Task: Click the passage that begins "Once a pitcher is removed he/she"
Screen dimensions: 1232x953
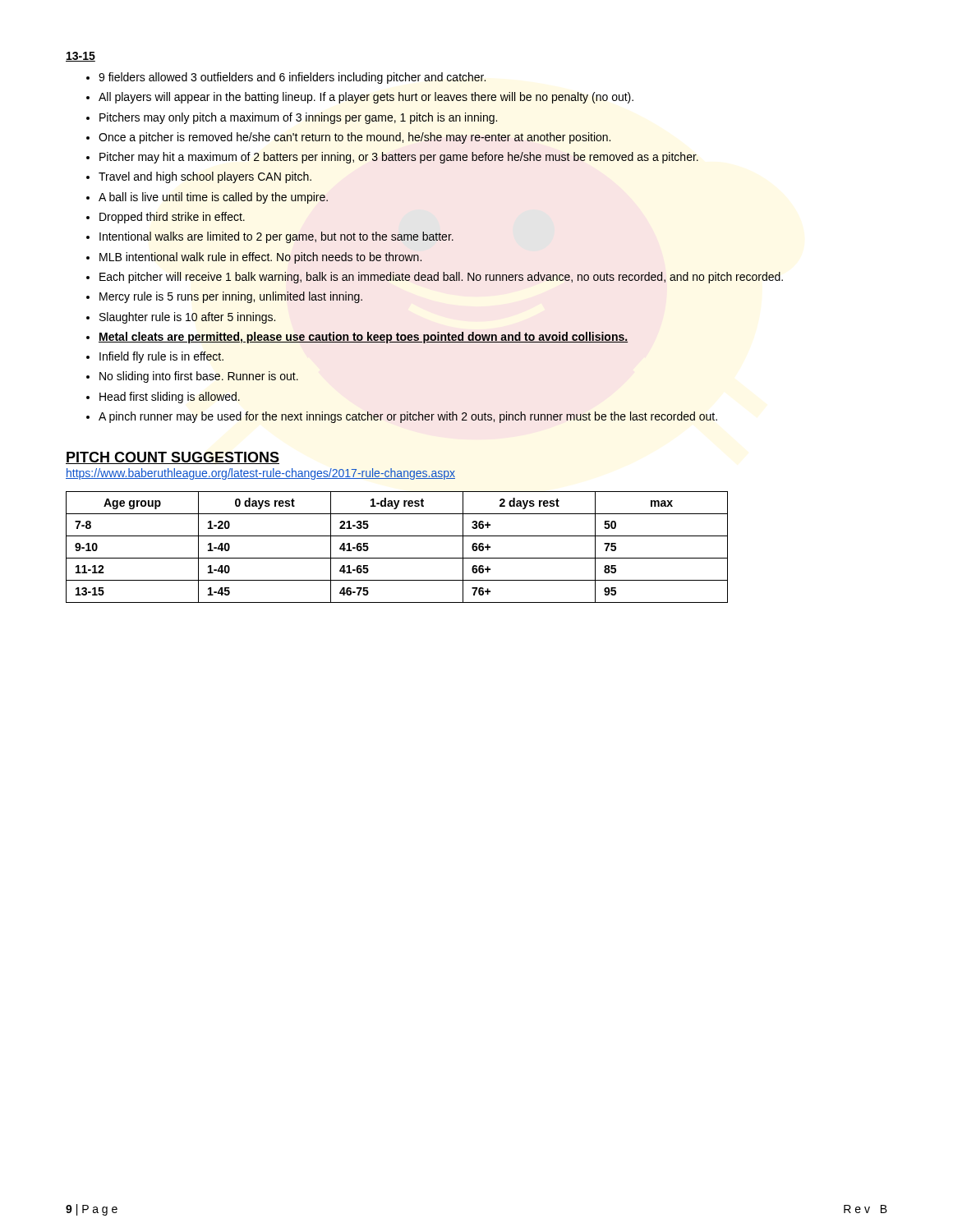Action: click(x=355, y=137)
